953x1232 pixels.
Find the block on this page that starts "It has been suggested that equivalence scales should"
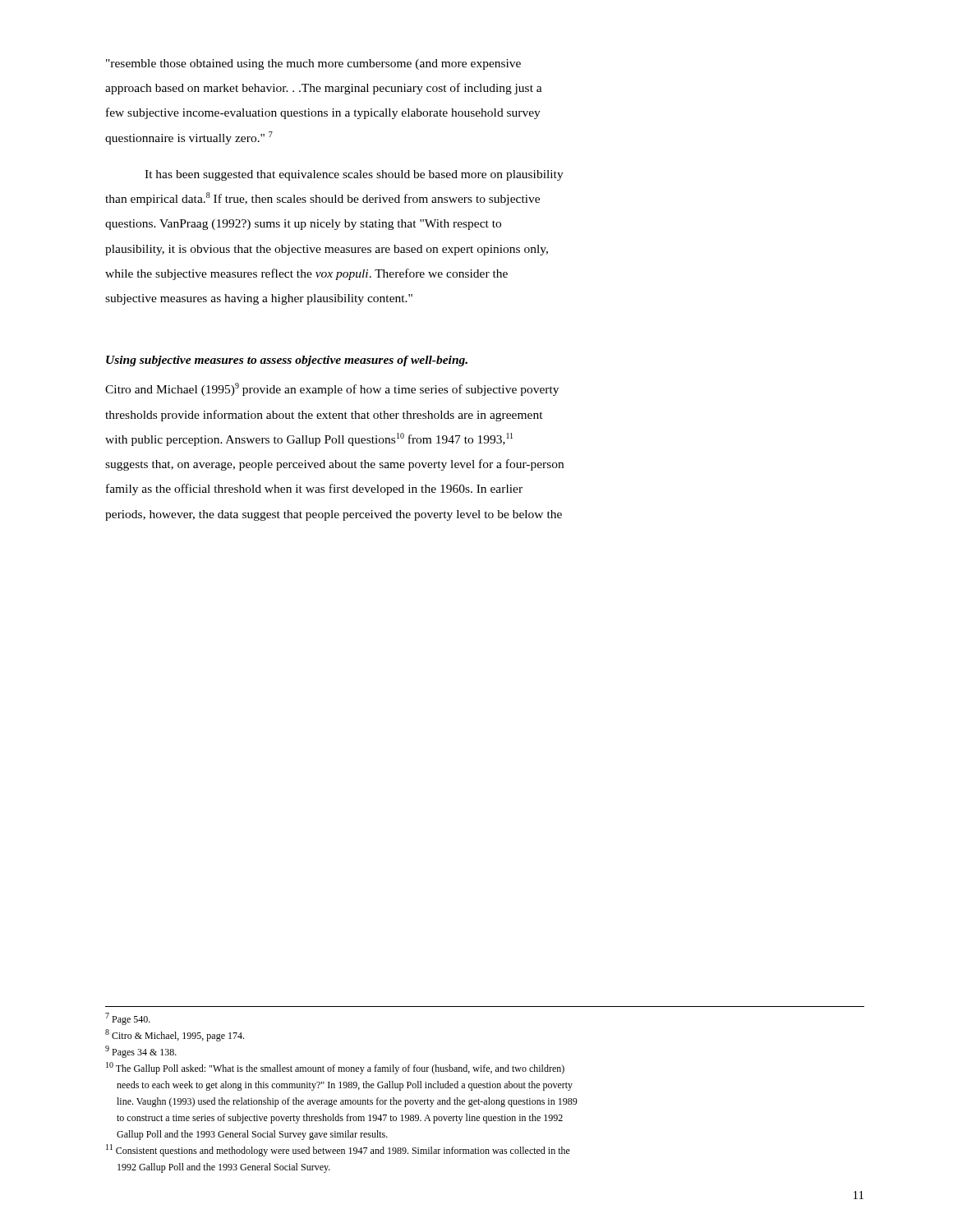point(485,236)
